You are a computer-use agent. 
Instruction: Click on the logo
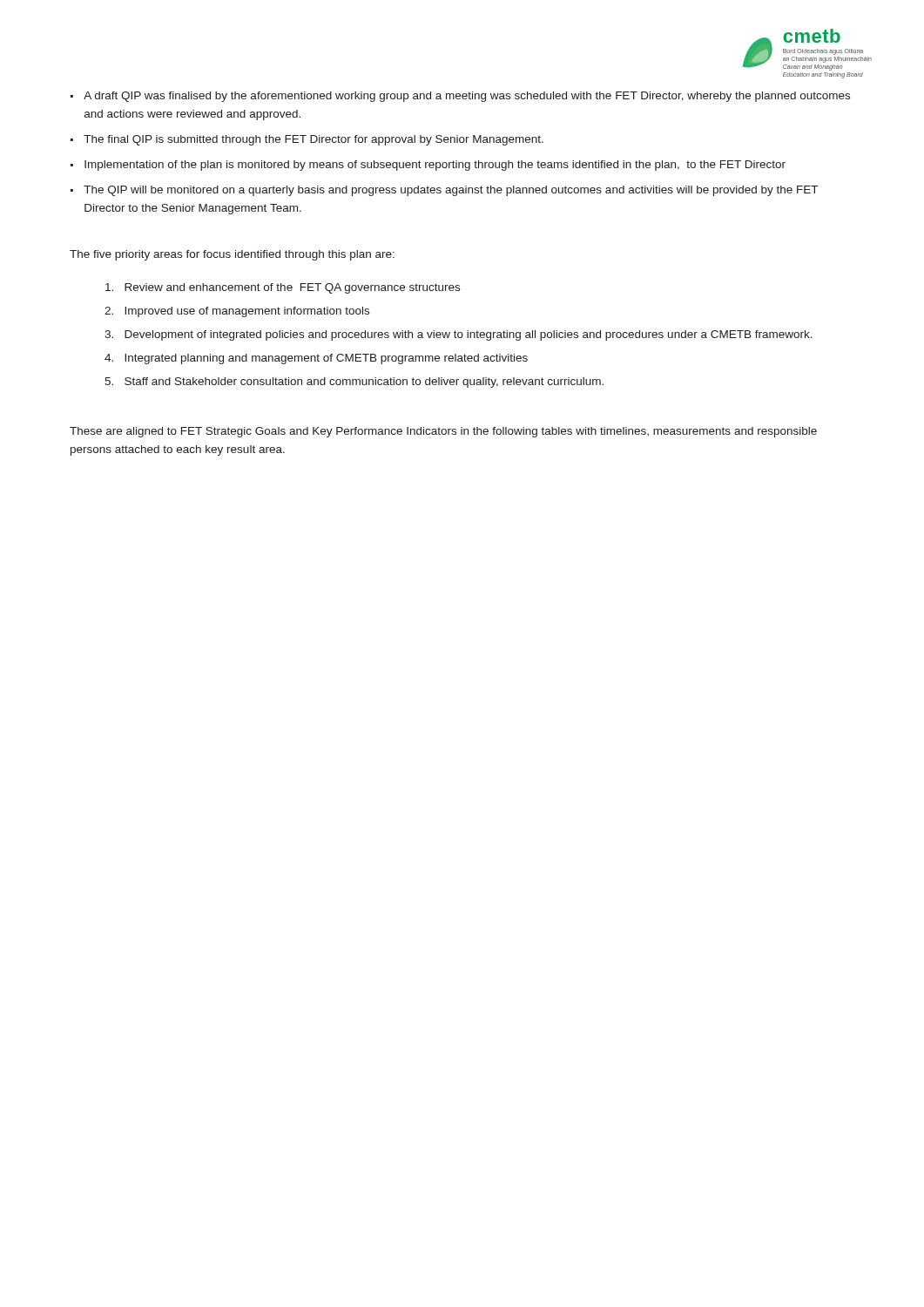805,53
